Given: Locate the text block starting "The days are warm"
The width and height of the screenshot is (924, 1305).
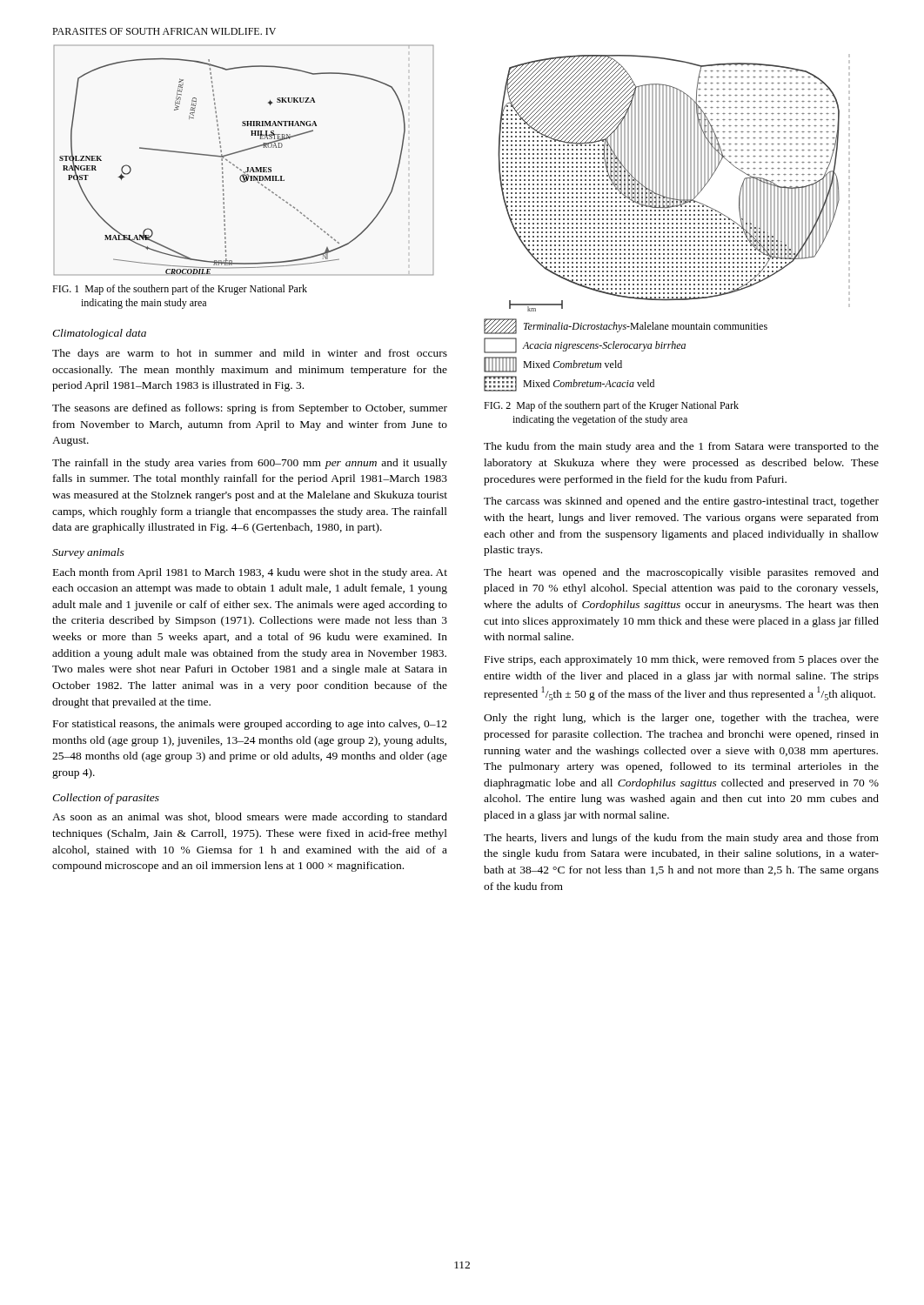Looking at the screenshot, I should click(x=250, y=369).
